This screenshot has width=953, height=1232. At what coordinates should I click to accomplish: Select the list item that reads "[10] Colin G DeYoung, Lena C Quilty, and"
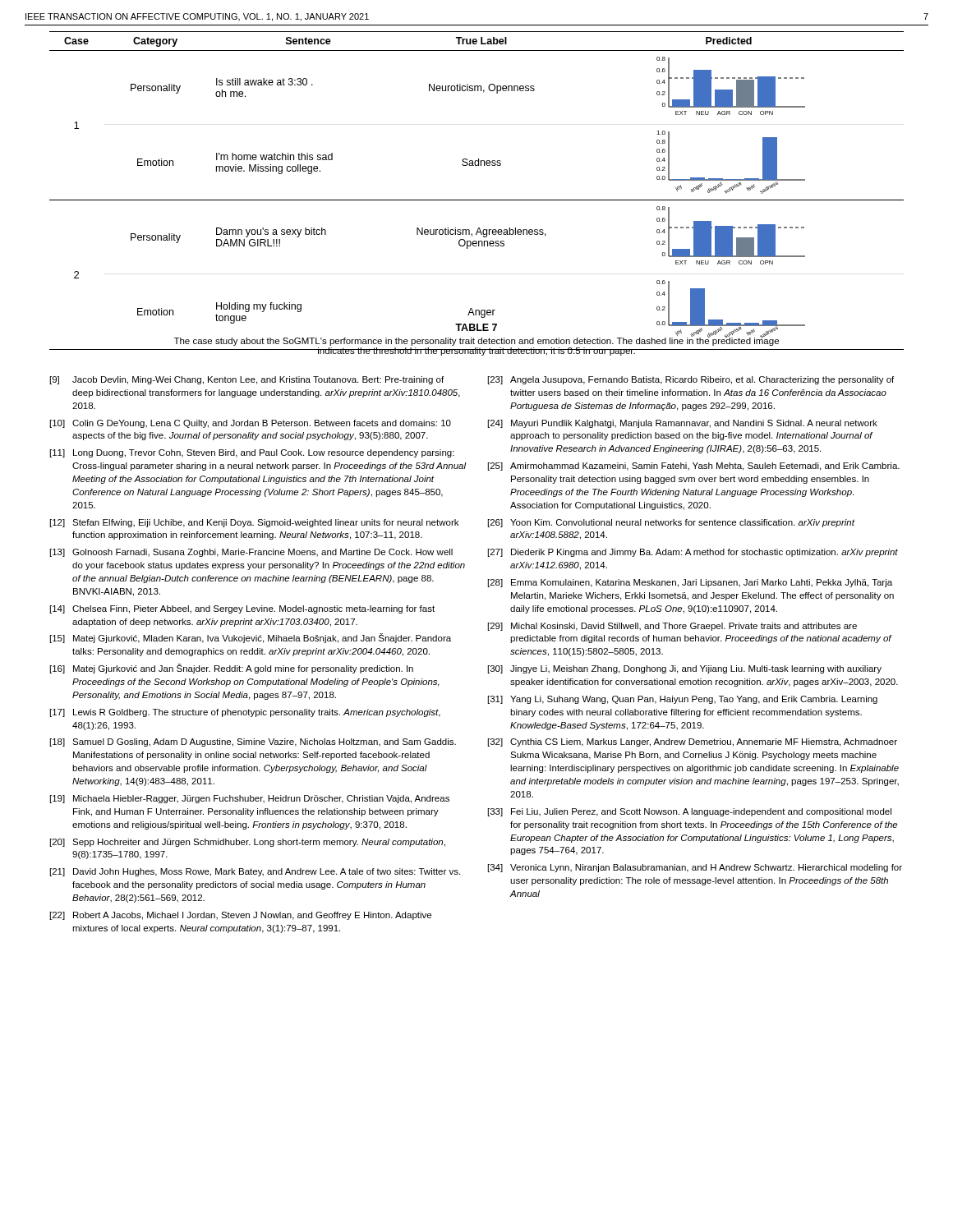[x=258, y=430]
